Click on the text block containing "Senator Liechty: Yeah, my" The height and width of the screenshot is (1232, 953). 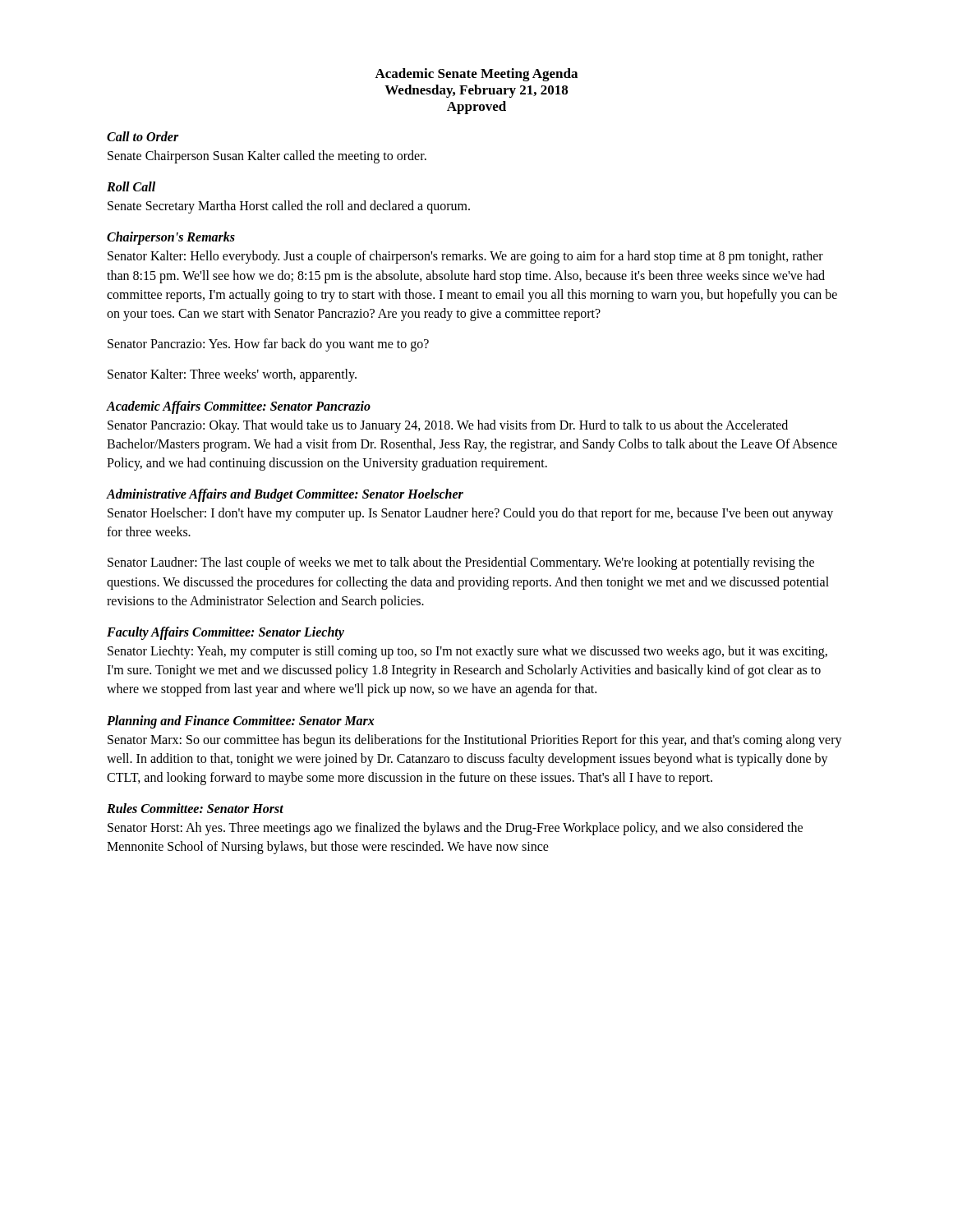click(467, 670)
